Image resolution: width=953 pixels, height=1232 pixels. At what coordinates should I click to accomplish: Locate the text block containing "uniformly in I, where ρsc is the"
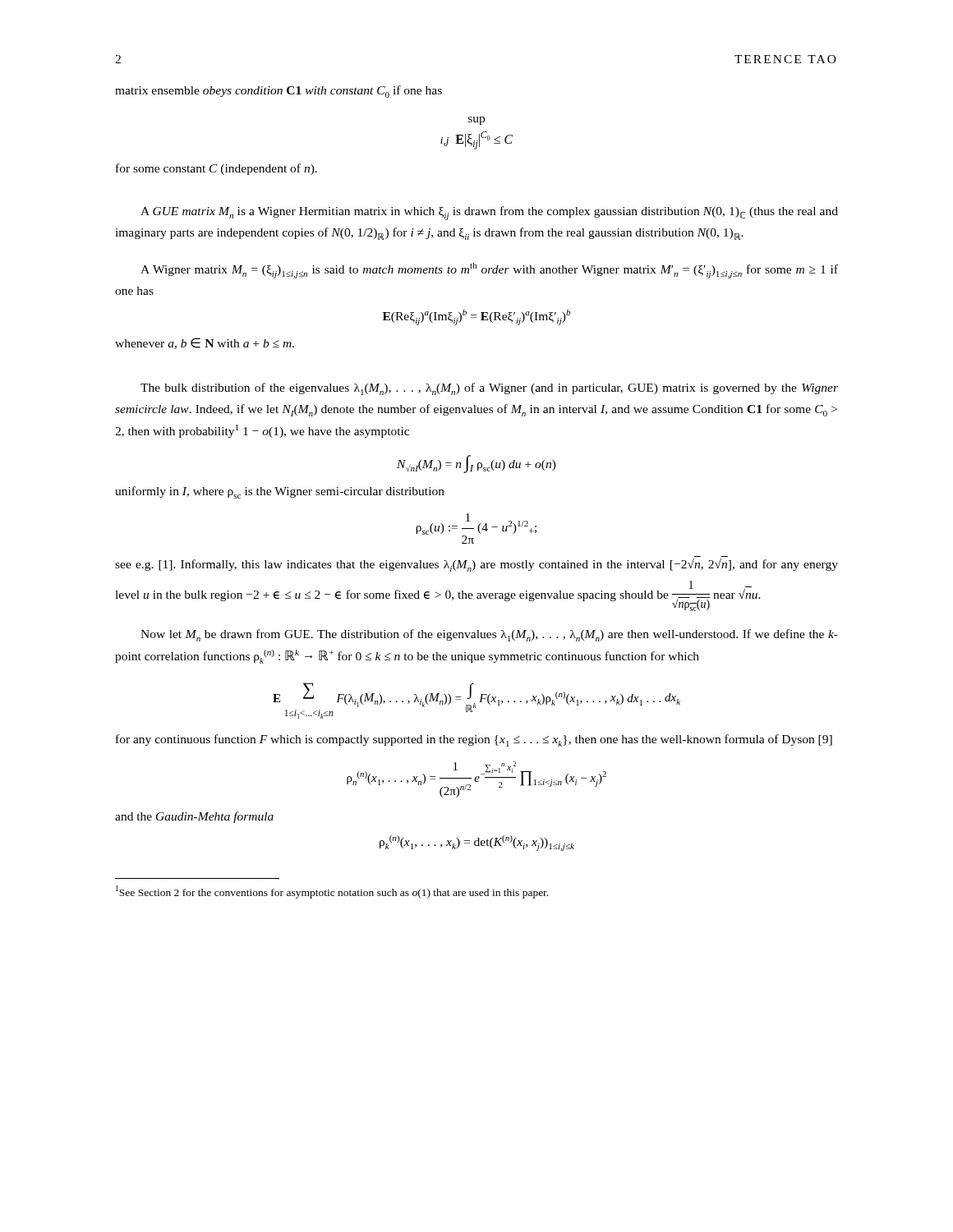(x=280, y=492)
